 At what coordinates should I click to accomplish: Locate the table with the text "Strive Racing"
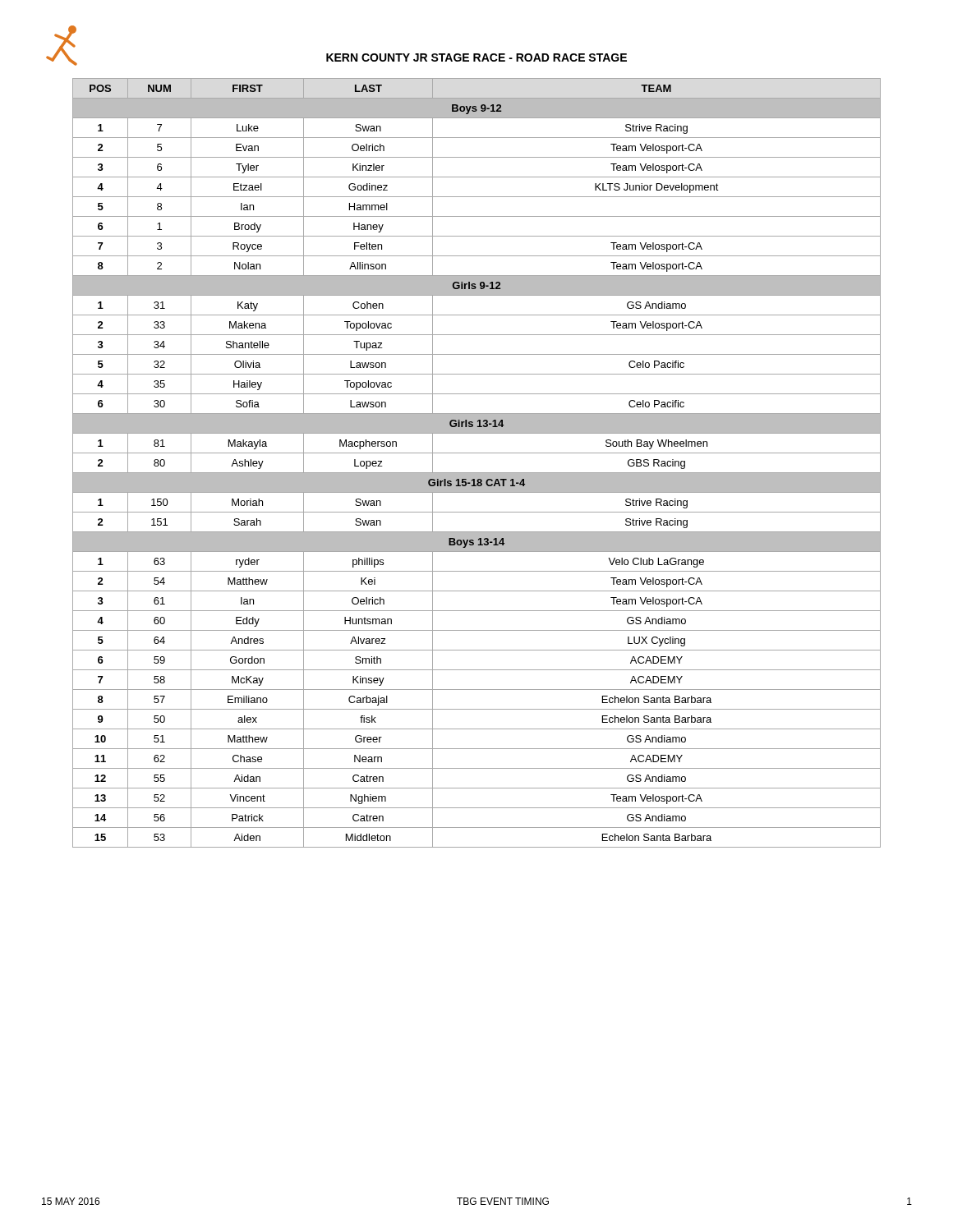click(x=476, y=463)
